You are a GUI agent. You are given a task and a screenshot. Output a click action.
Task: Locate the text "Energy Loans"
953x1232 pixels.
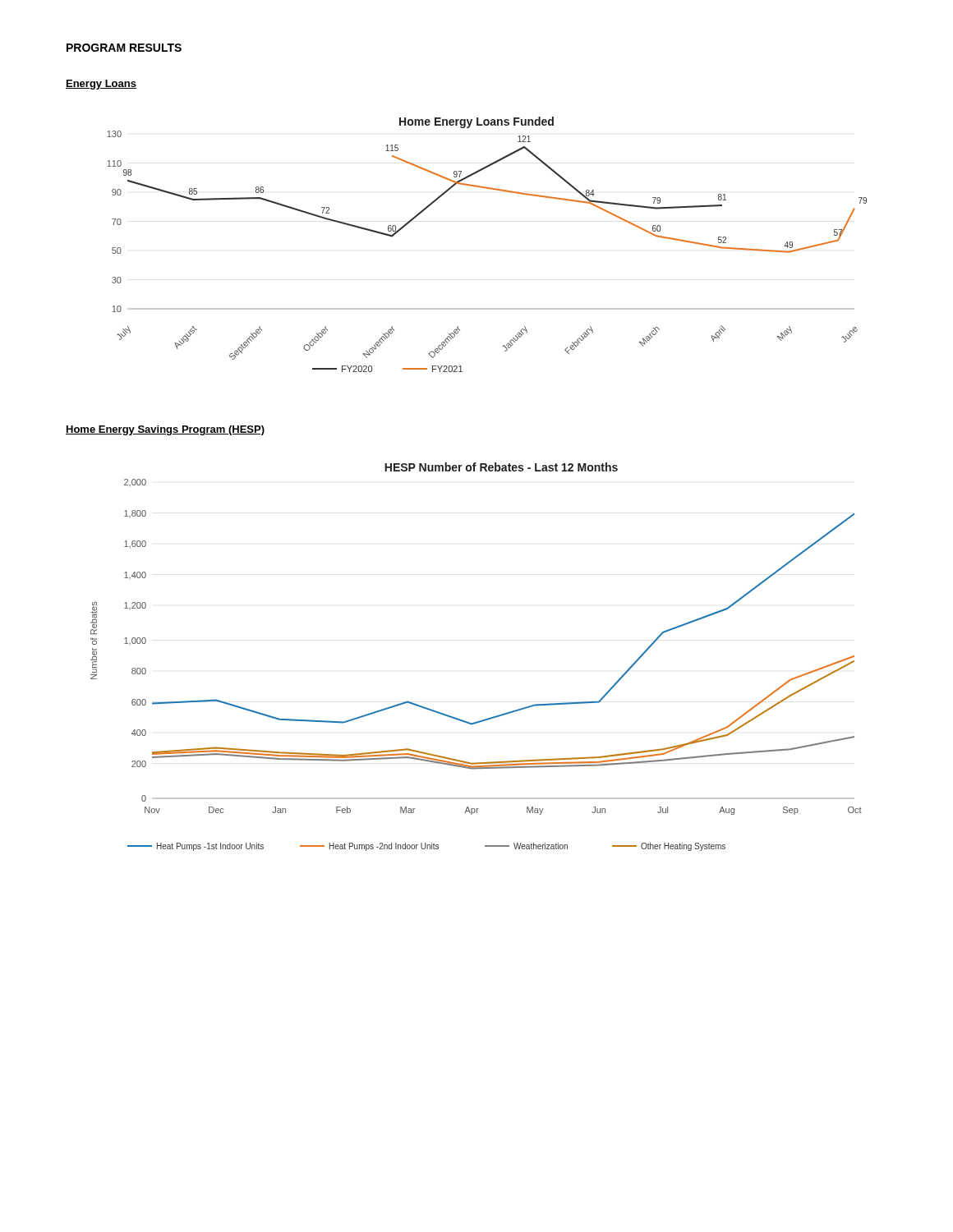tap(101, 83)
